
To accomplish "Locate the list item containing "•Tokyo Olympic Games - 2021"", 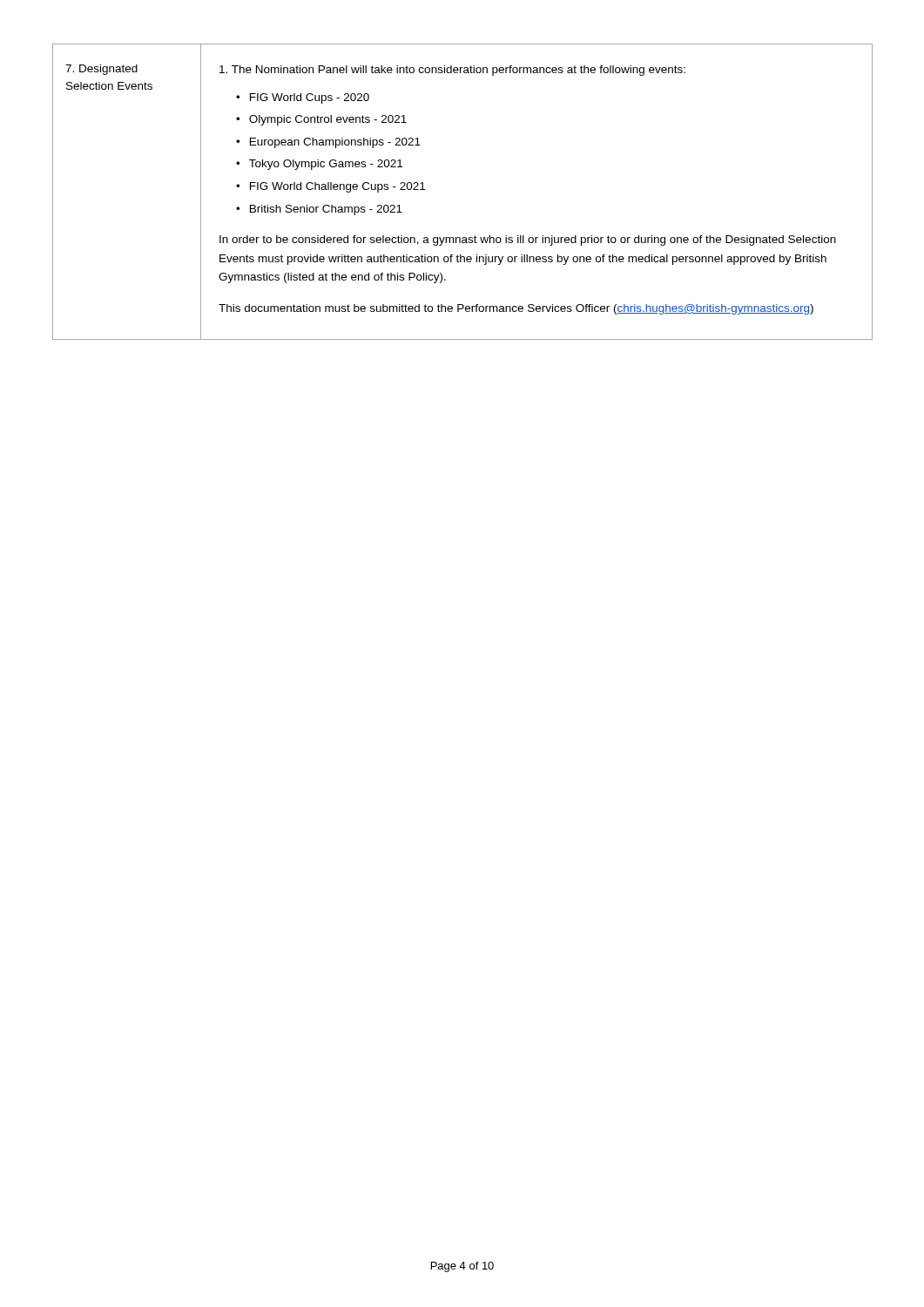I will click(320, 164).
